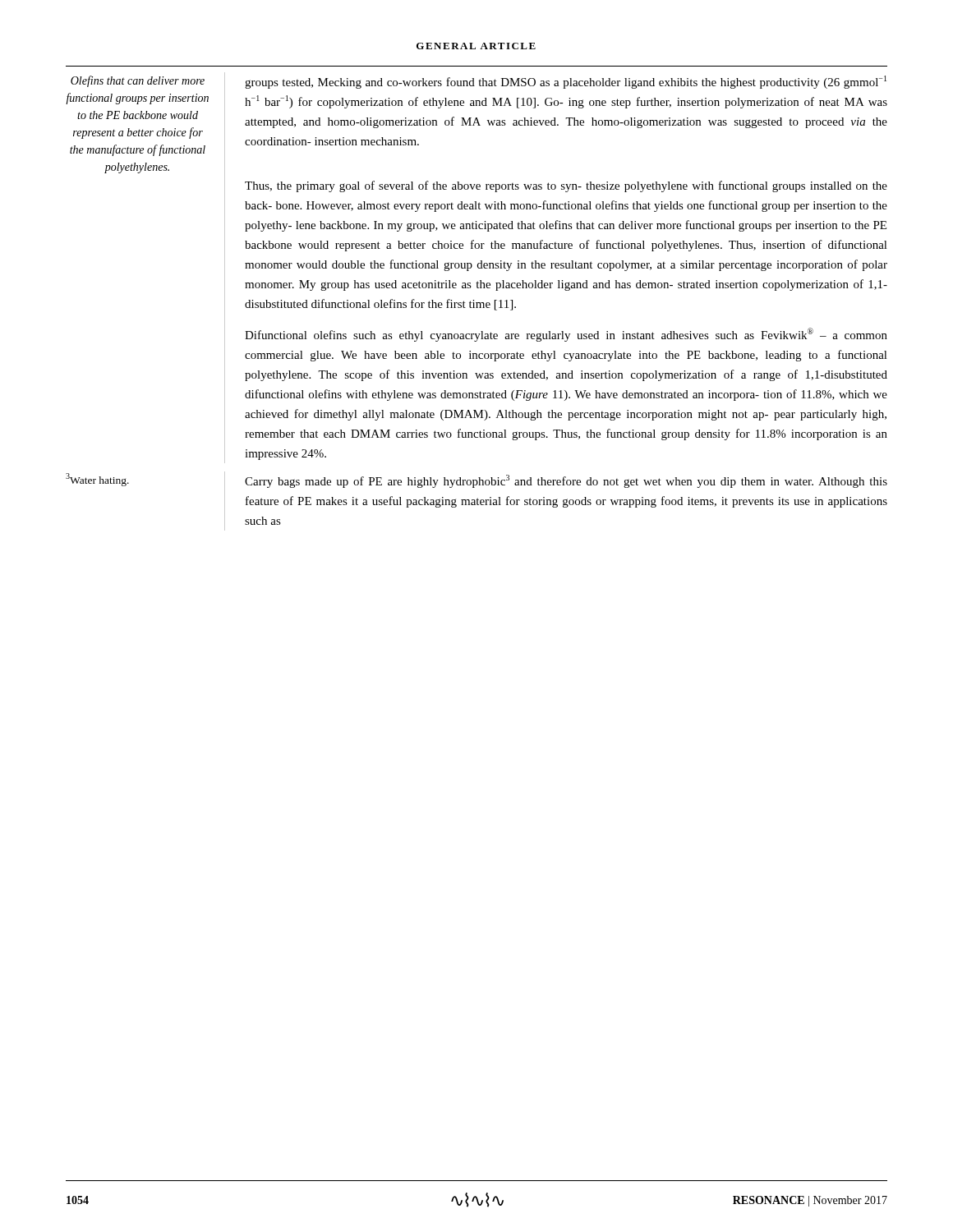Select the passage starting "Thus, the primary goal of several"
953x1232 pixels.
566,320
